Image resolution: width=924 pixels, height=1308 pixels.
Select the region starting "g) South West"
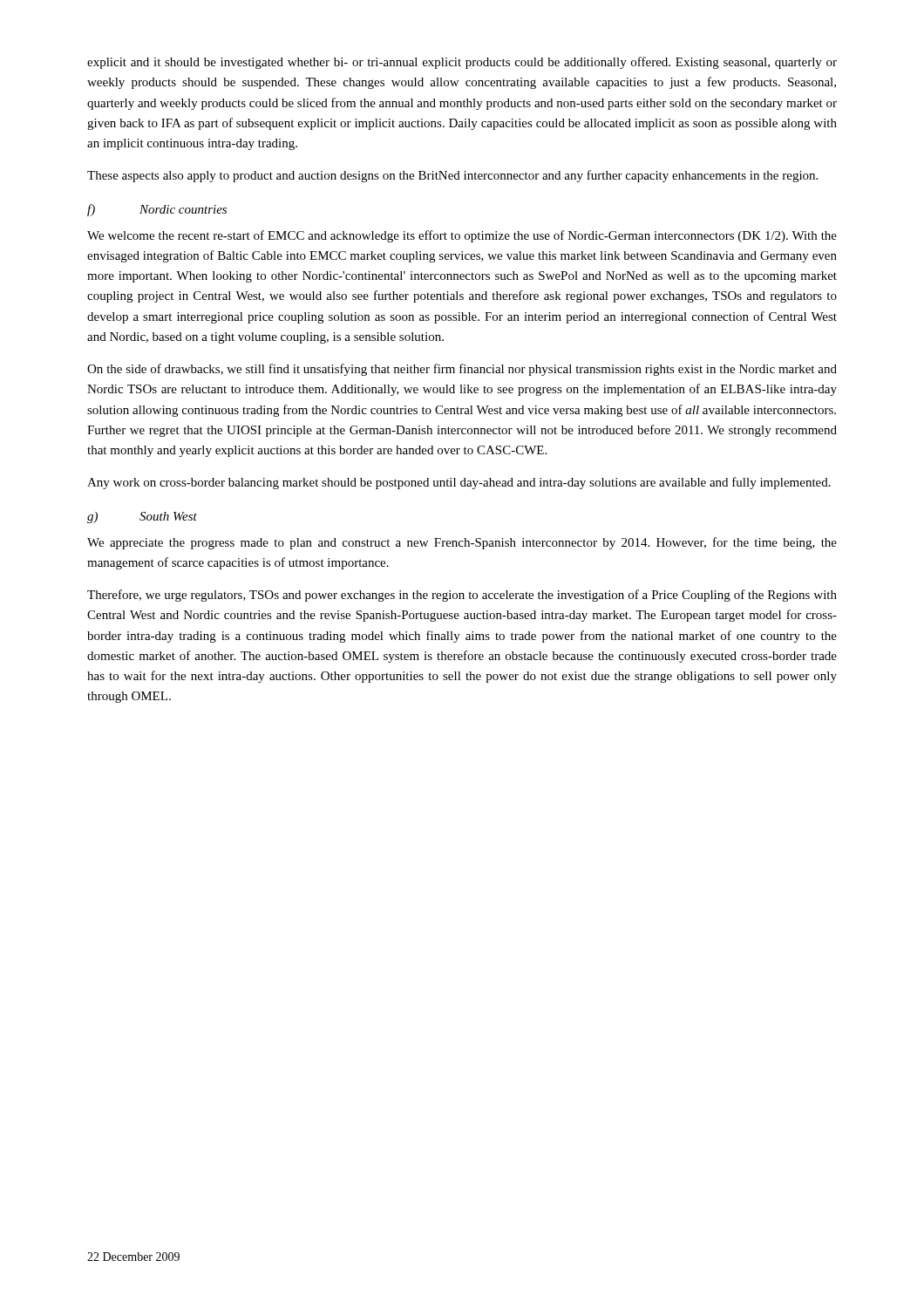coord(142,516)
